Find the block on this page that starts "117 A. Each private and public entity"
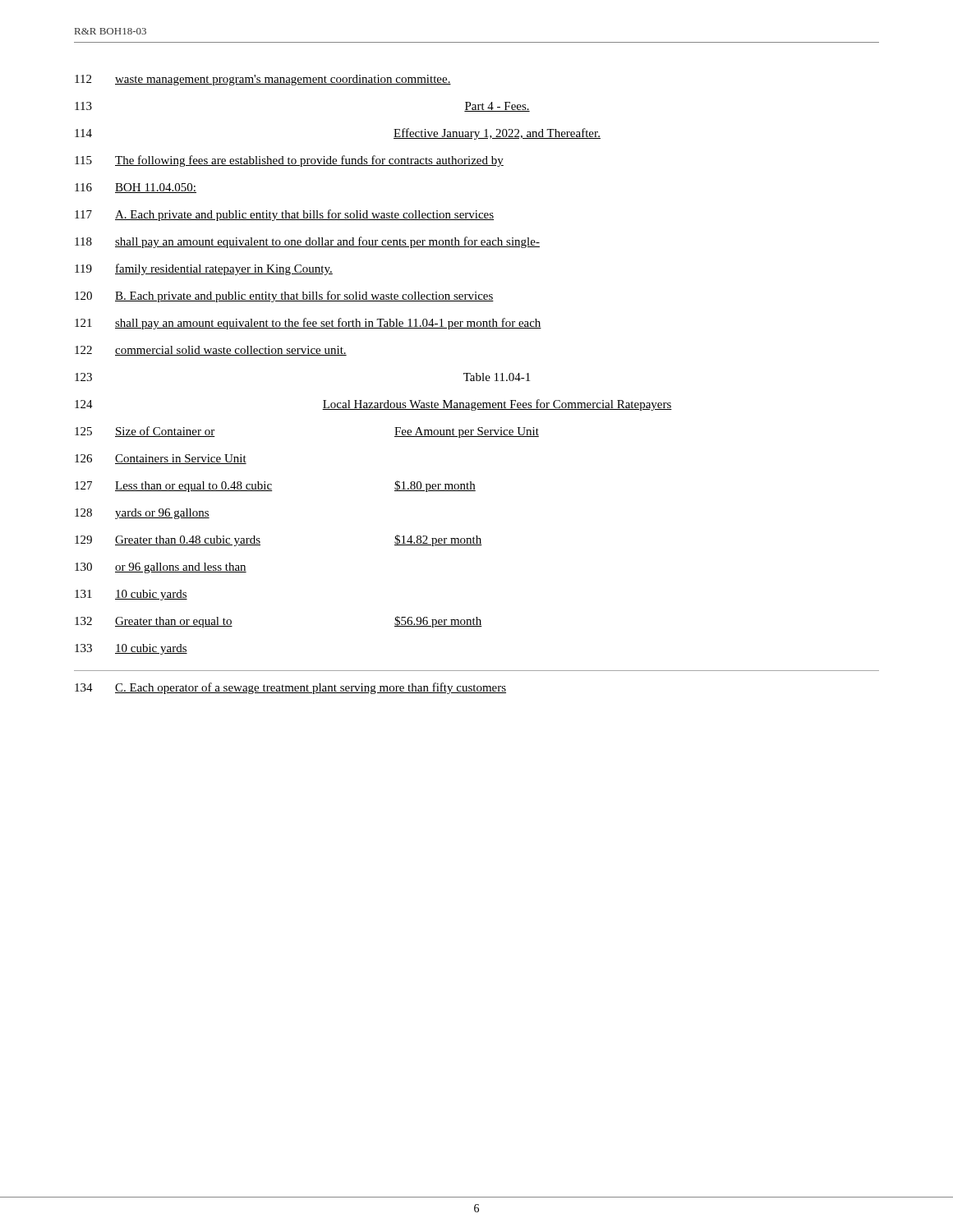Viewport: 953px width, 1232px height. pyautogui.click(x=476, y=215)
